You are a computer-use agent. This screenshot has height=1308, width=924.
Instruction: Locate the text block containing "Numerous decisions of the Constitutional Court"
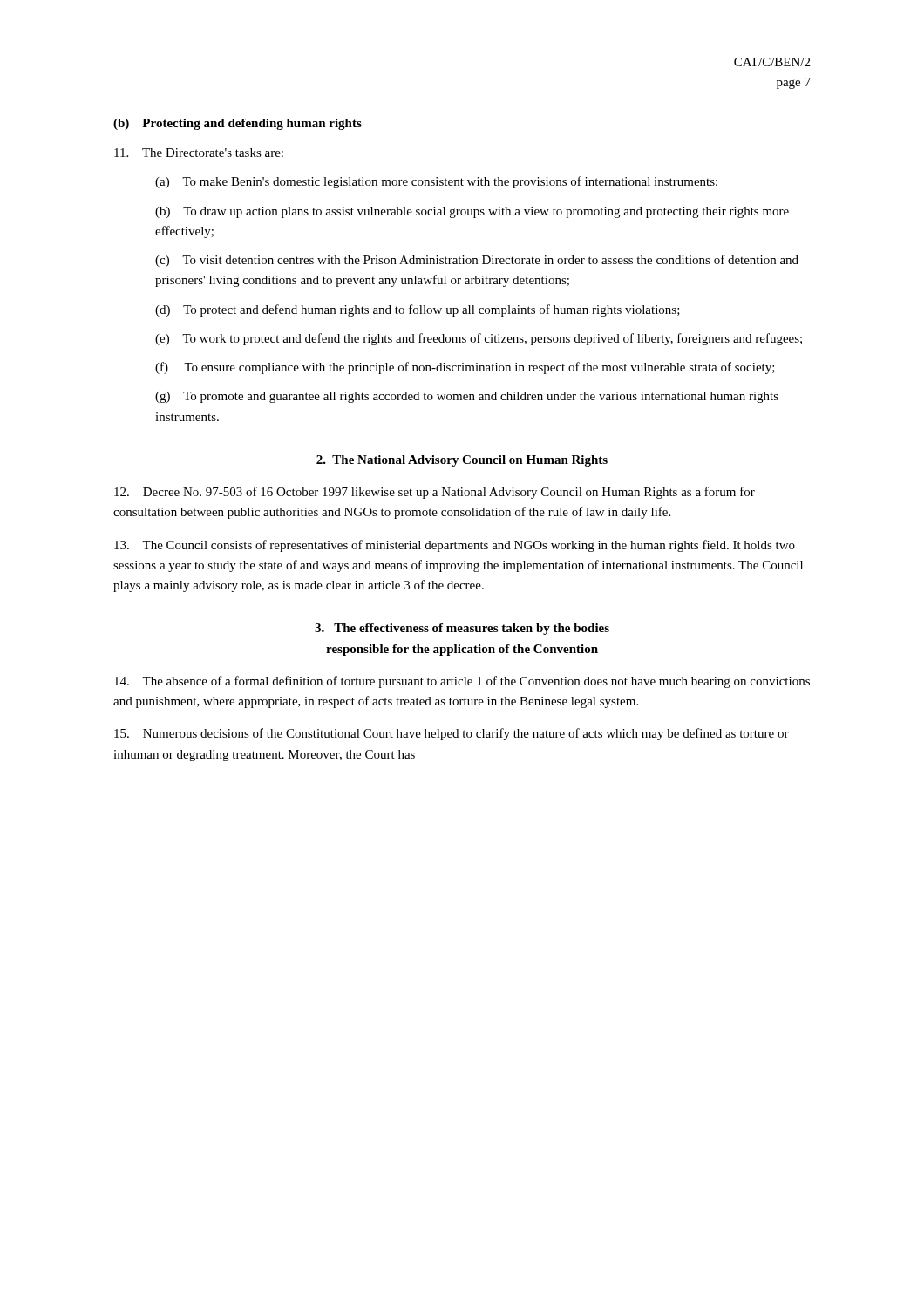pyautogui.click(x=451, y=744)
